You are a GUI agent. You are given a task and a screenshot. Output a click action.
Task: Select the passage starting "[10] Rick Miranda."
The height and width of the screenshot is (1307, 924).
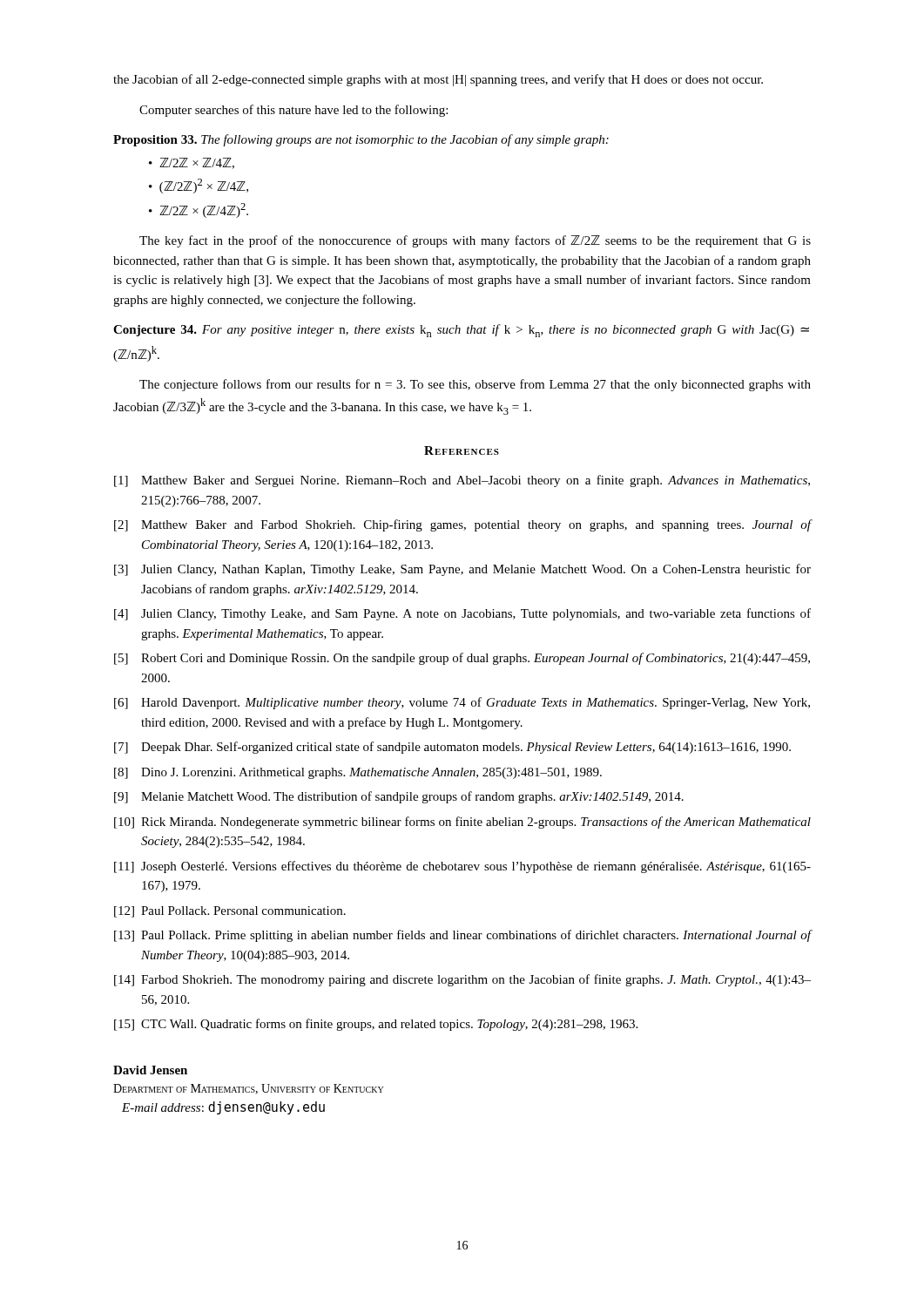coord(462,831)
